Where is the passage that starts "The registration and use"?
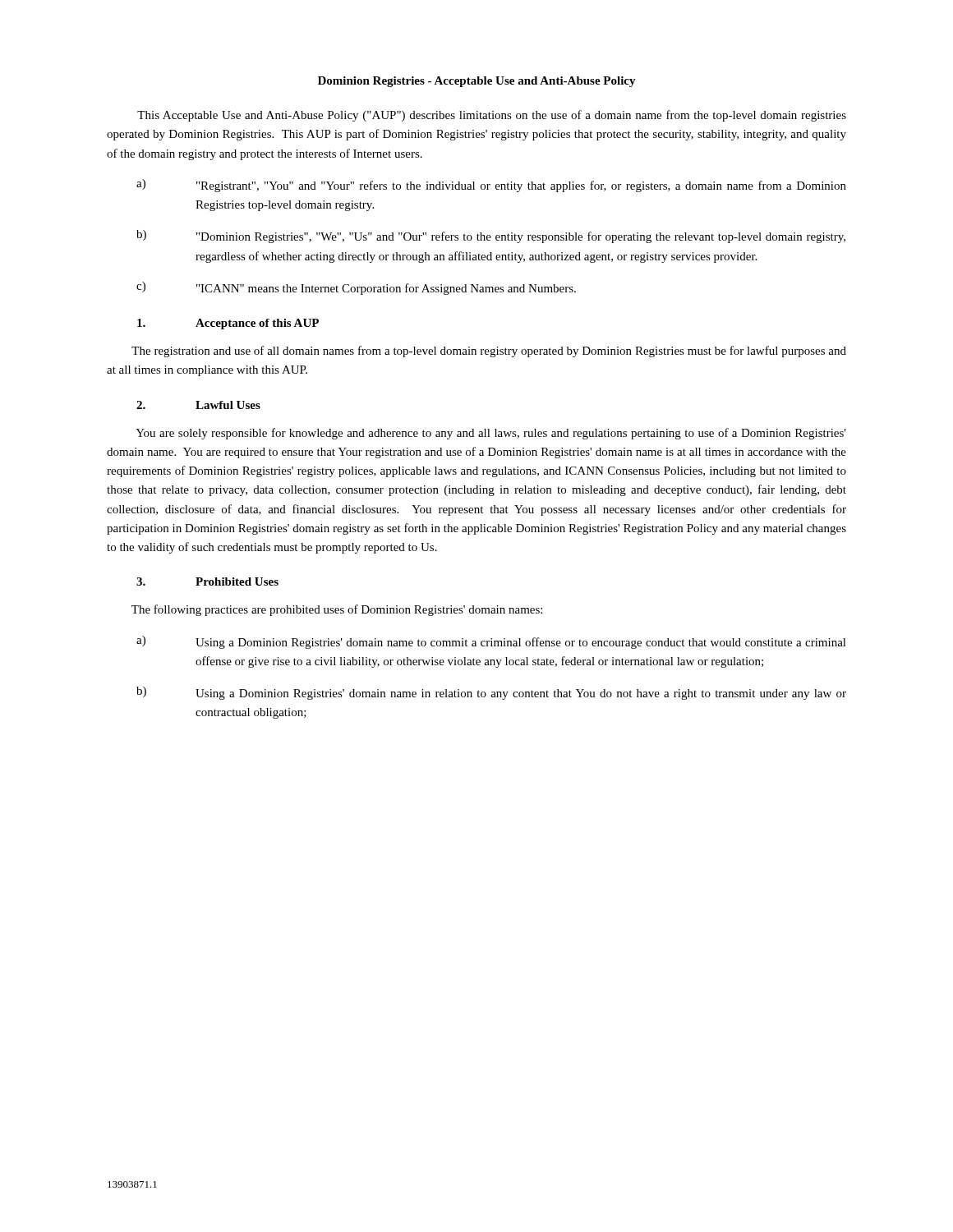 point(476,360)
